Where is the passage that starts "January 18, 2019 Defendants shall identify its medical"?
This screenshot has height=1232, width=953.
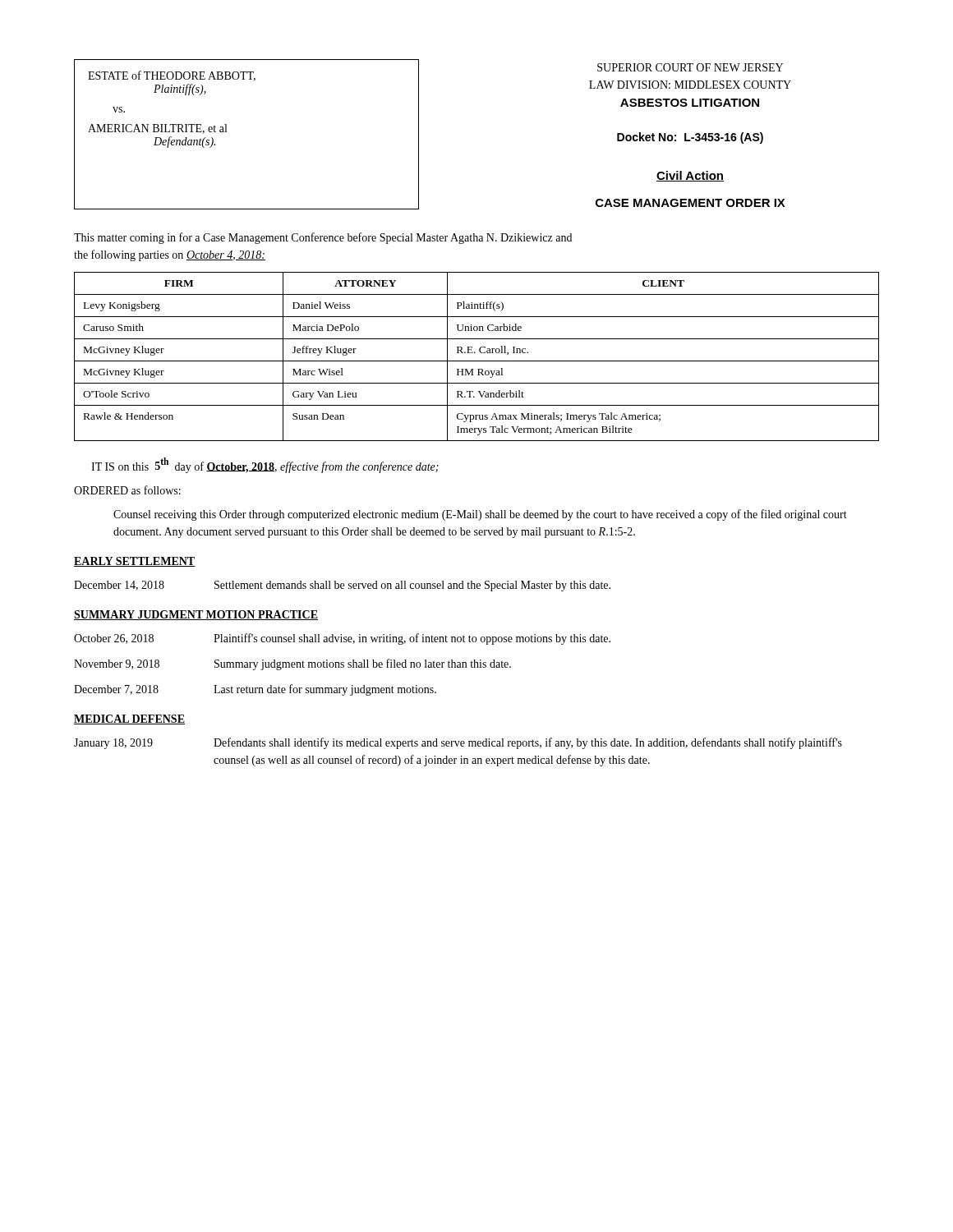point(476,751)
